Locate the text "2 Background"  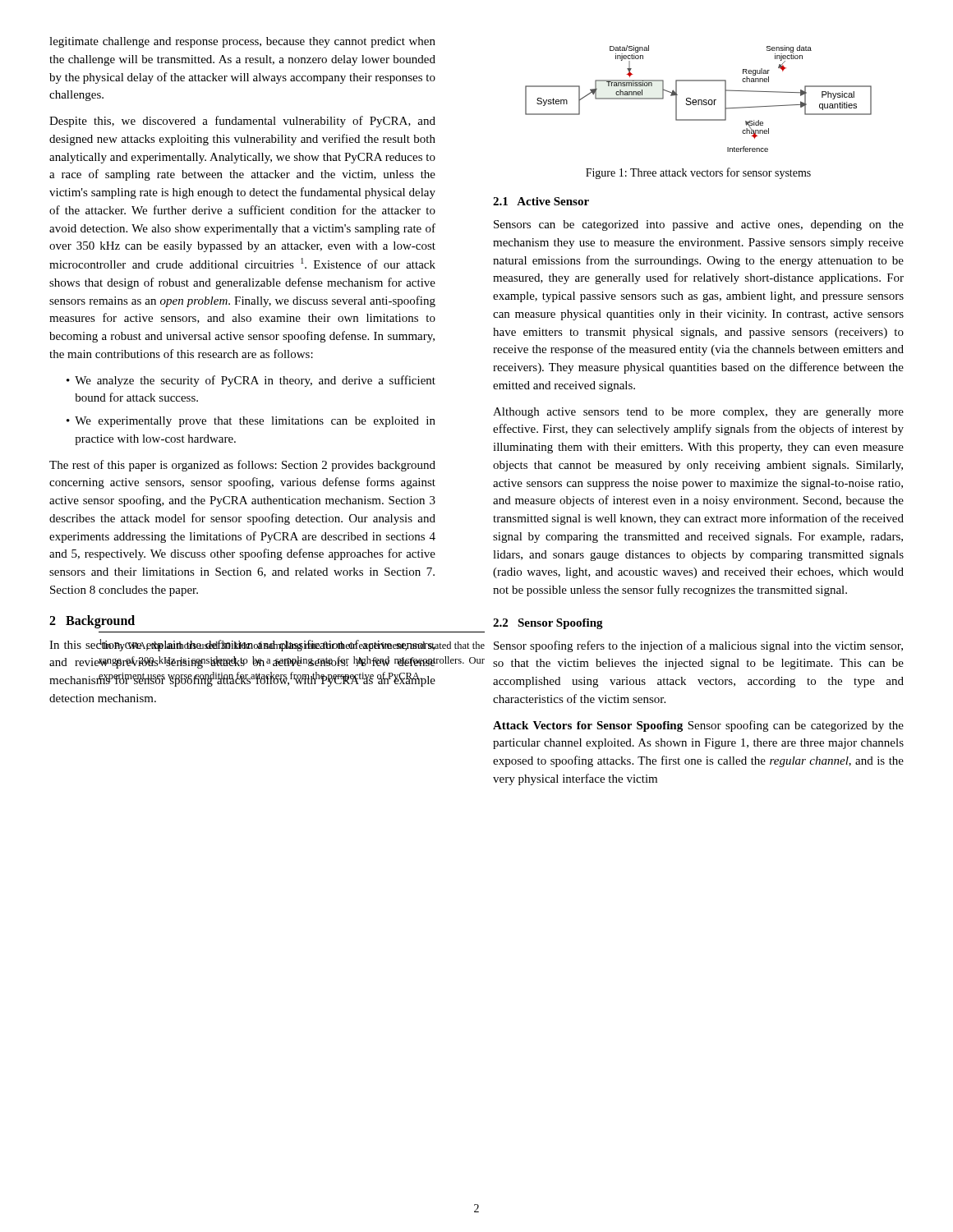92,620
